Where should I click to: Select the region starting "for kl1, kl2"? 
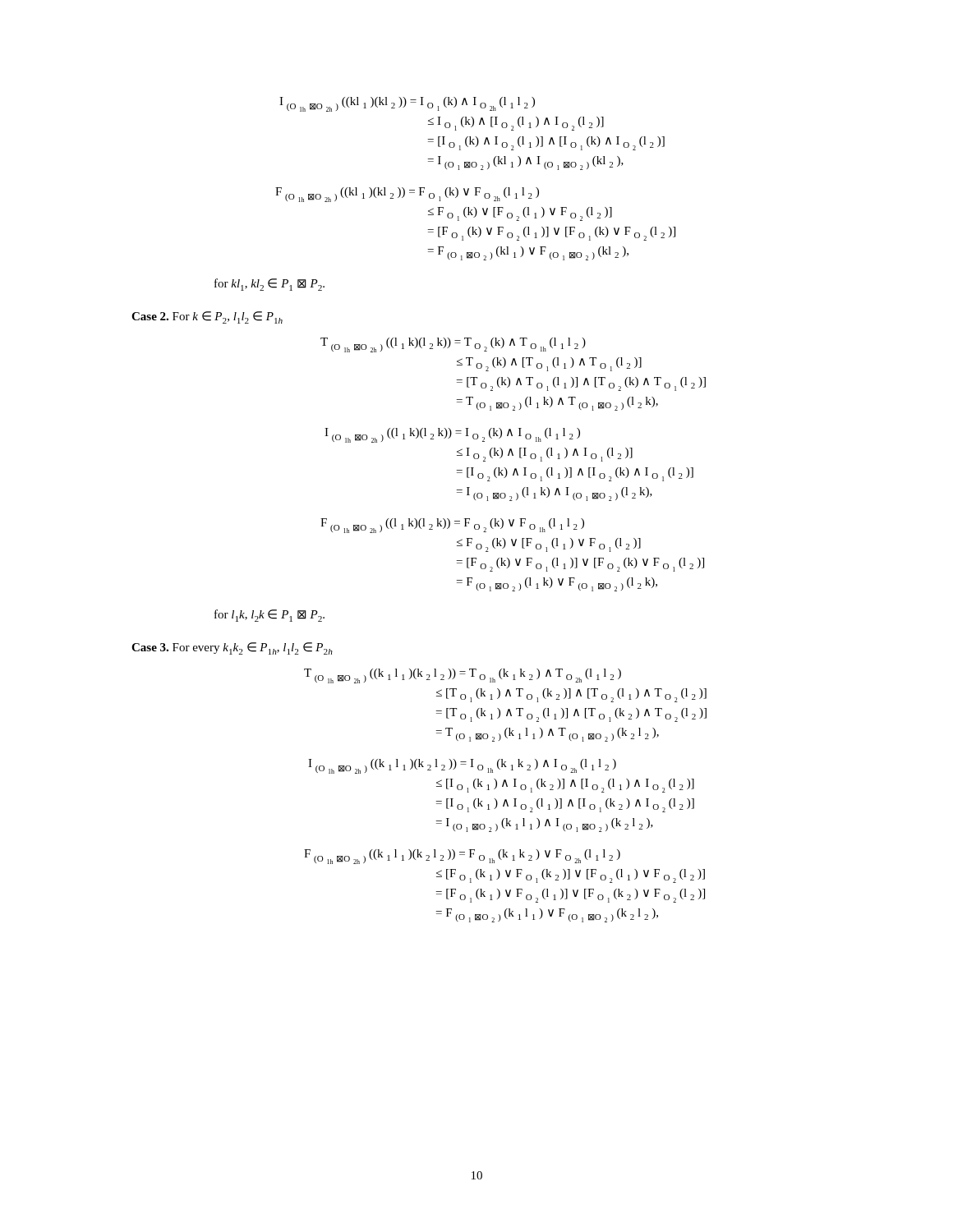click(269, 285)
